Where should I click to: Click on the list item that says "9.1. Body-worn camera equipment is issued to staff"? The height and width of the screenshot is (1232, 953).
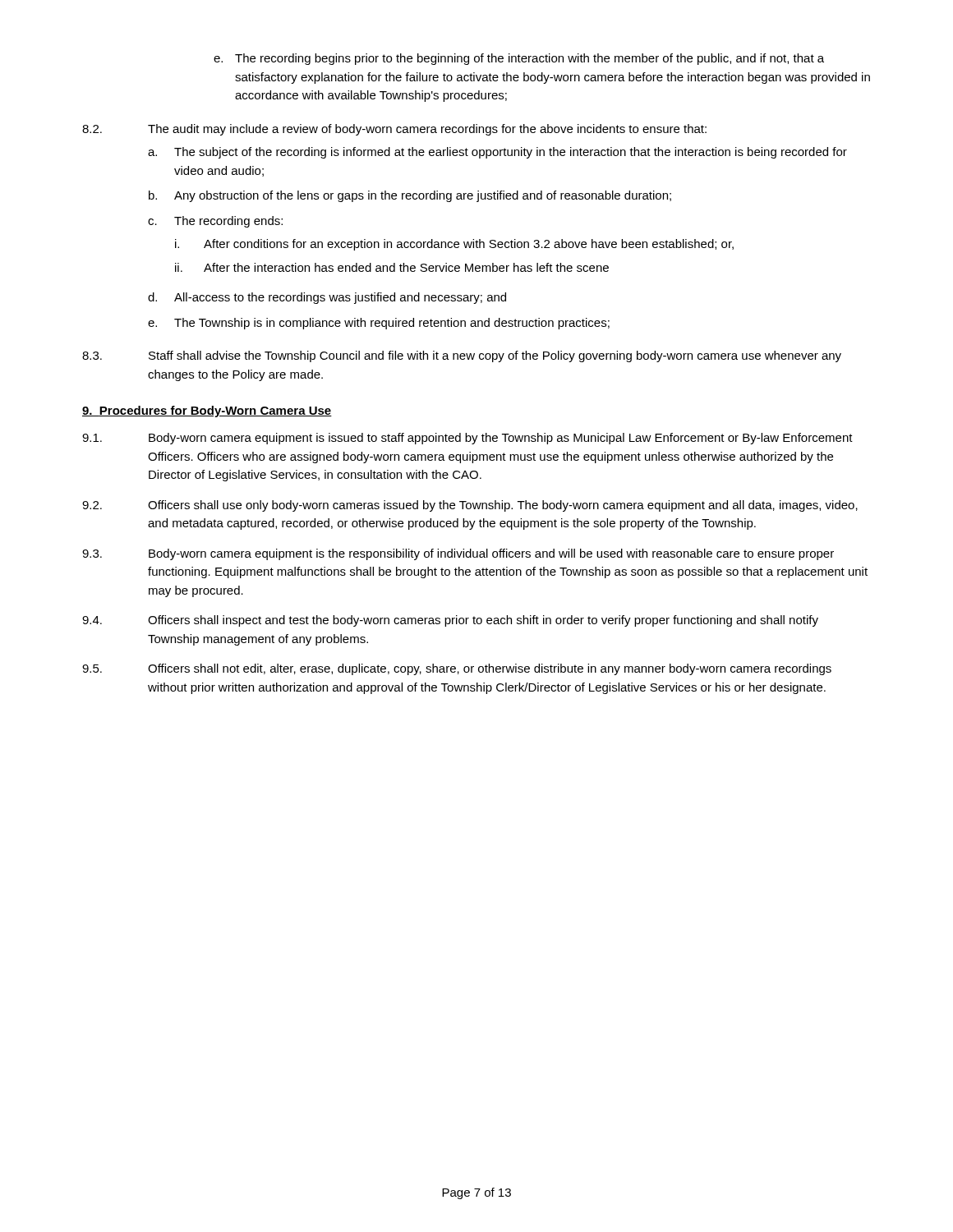pyautogui.click(x=476, y=456)
